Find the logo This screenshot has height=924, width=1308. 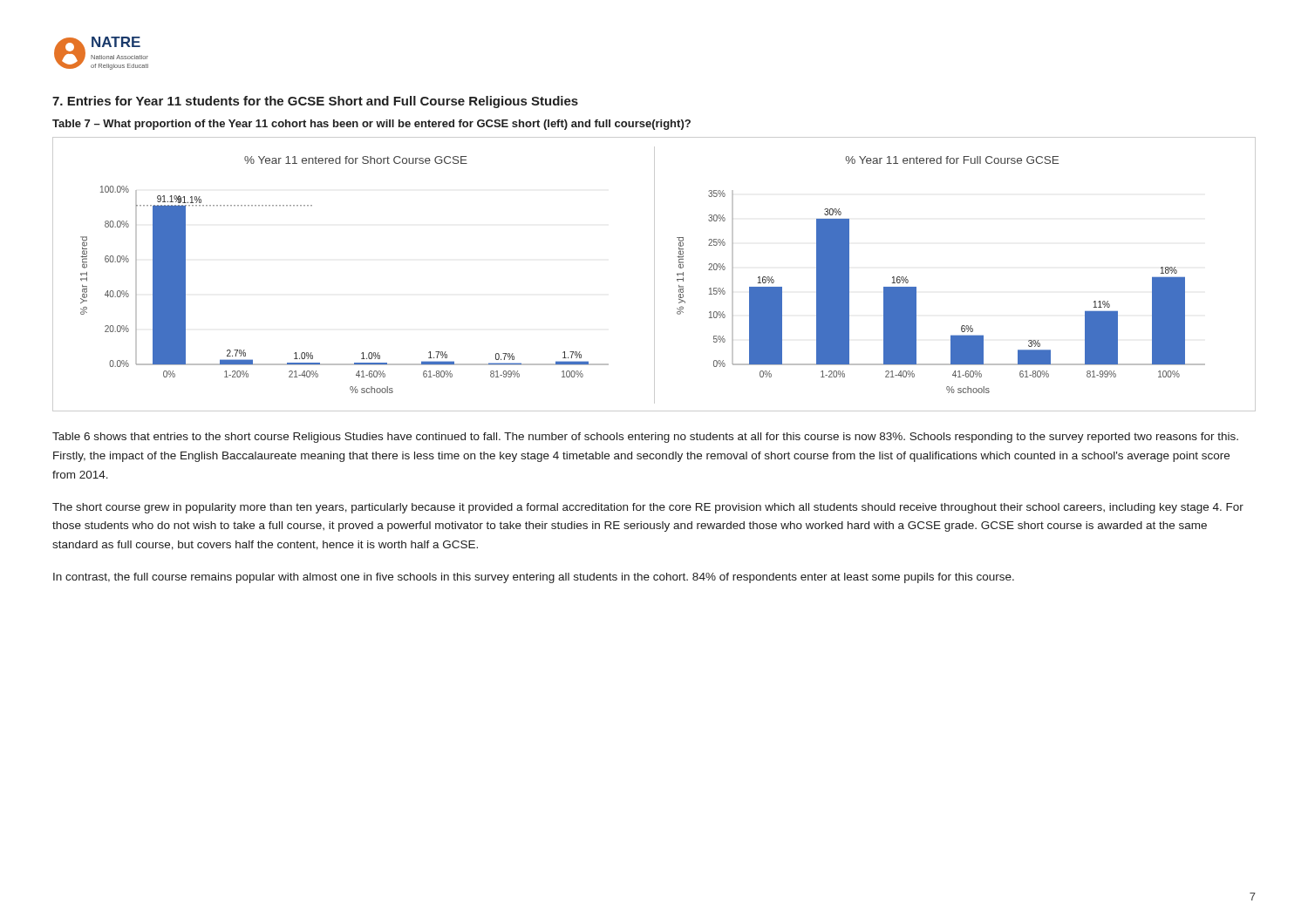pos(654,54)
